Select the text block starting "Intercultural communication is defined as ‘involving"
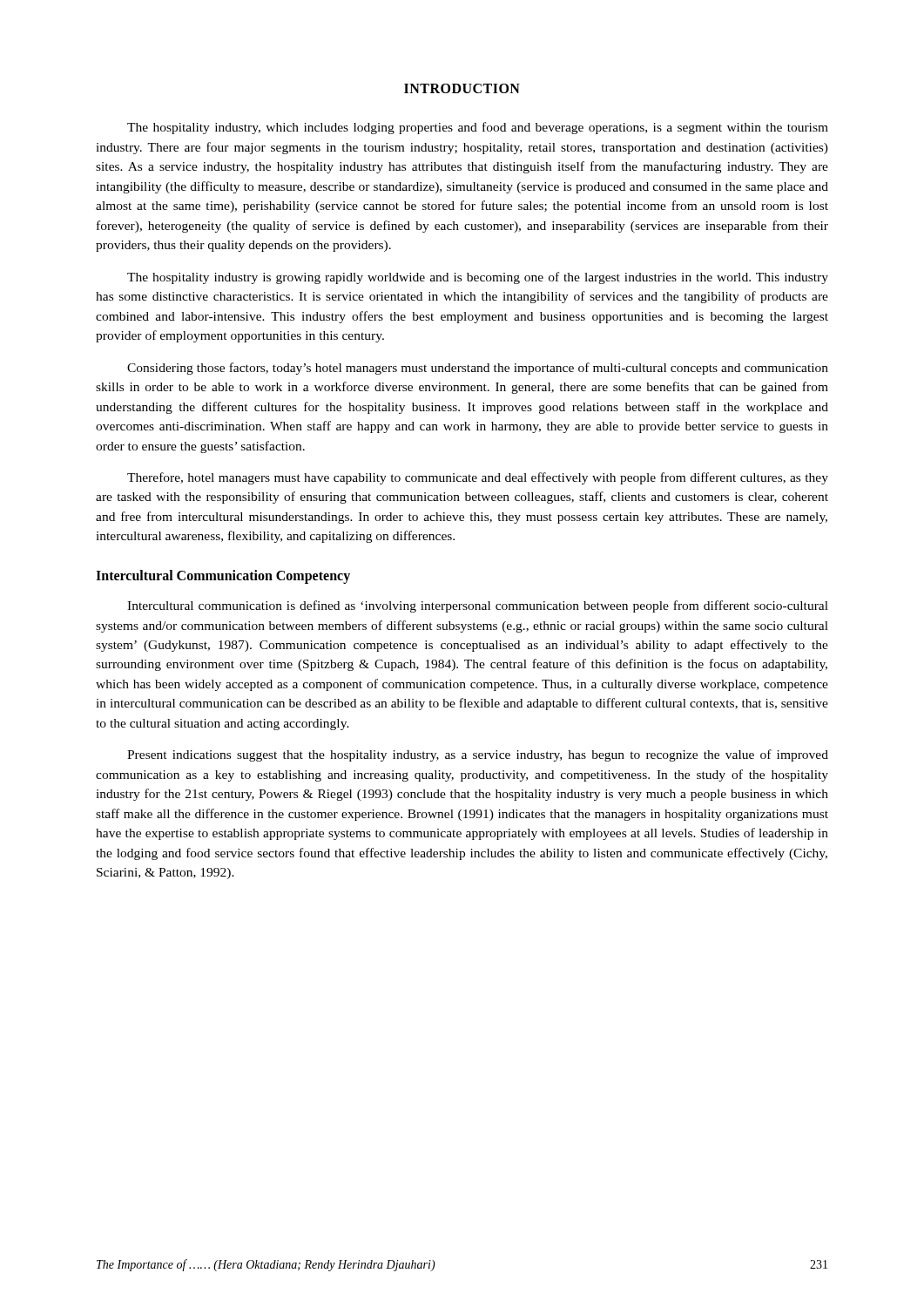The image size is (924, 1307). tap(462, 665)
